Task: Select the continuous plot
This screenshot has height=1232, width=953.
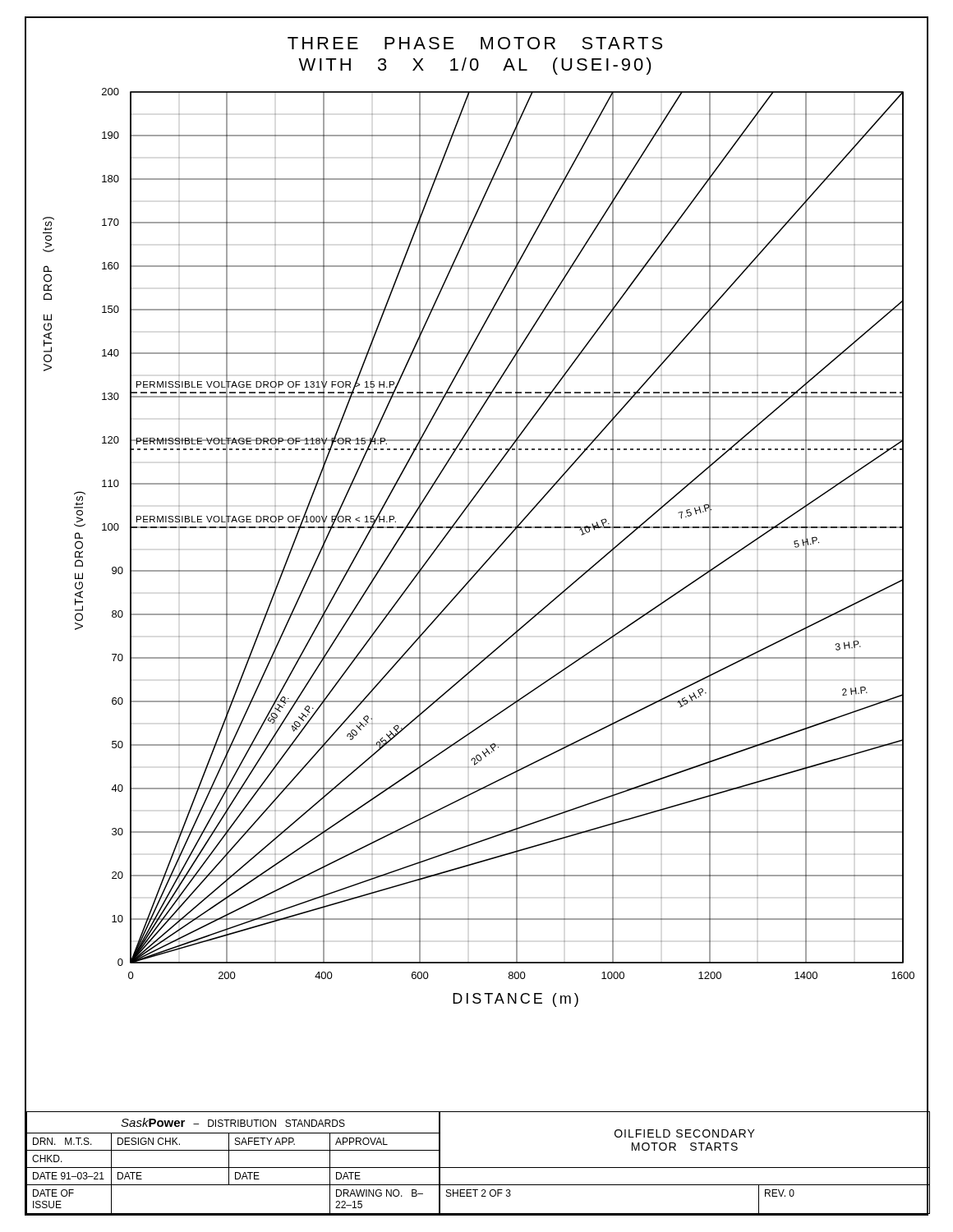Action: [x=495, y=572]
